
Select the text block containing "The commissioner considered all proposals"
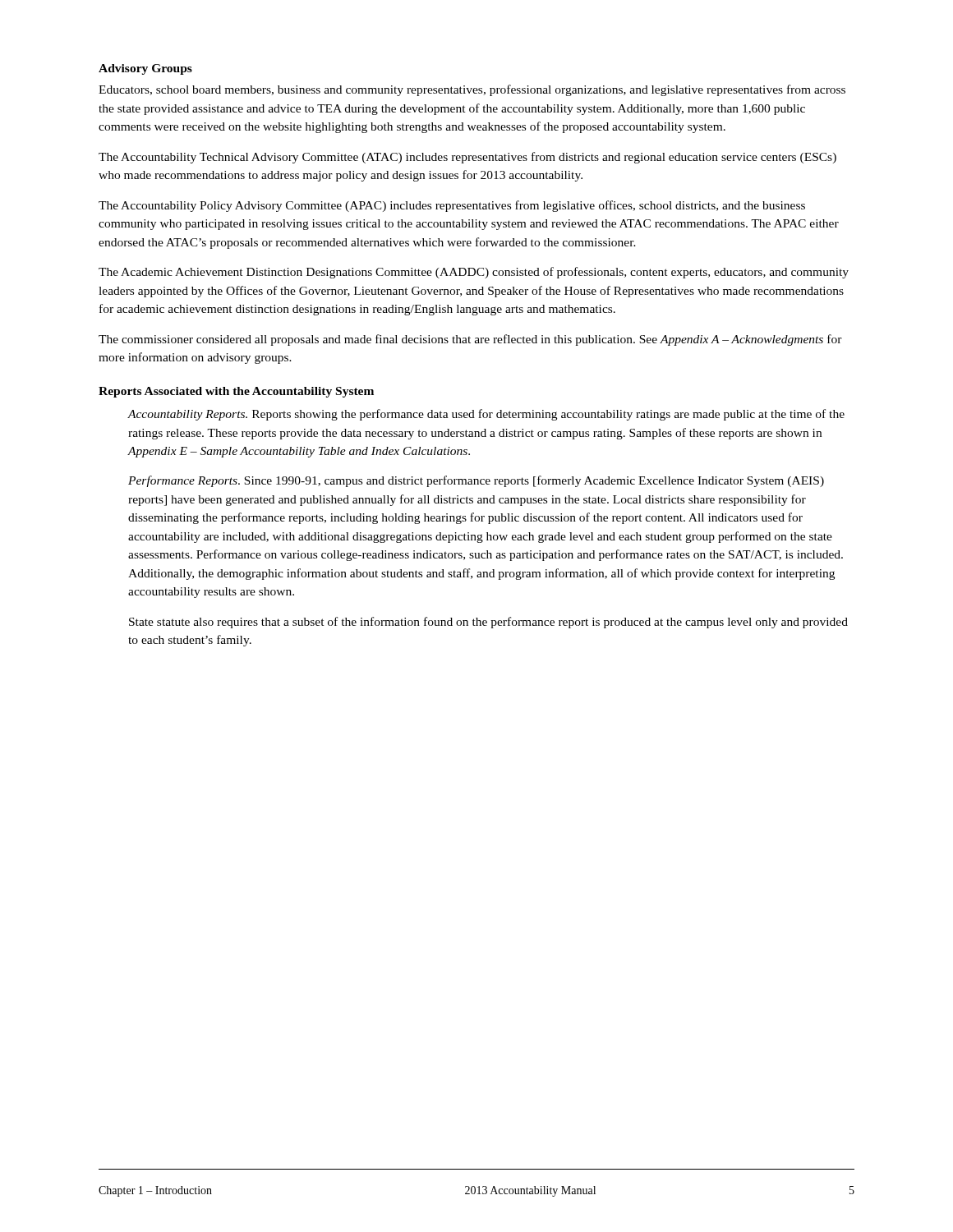pyautogui.click(x=470, y=348)
